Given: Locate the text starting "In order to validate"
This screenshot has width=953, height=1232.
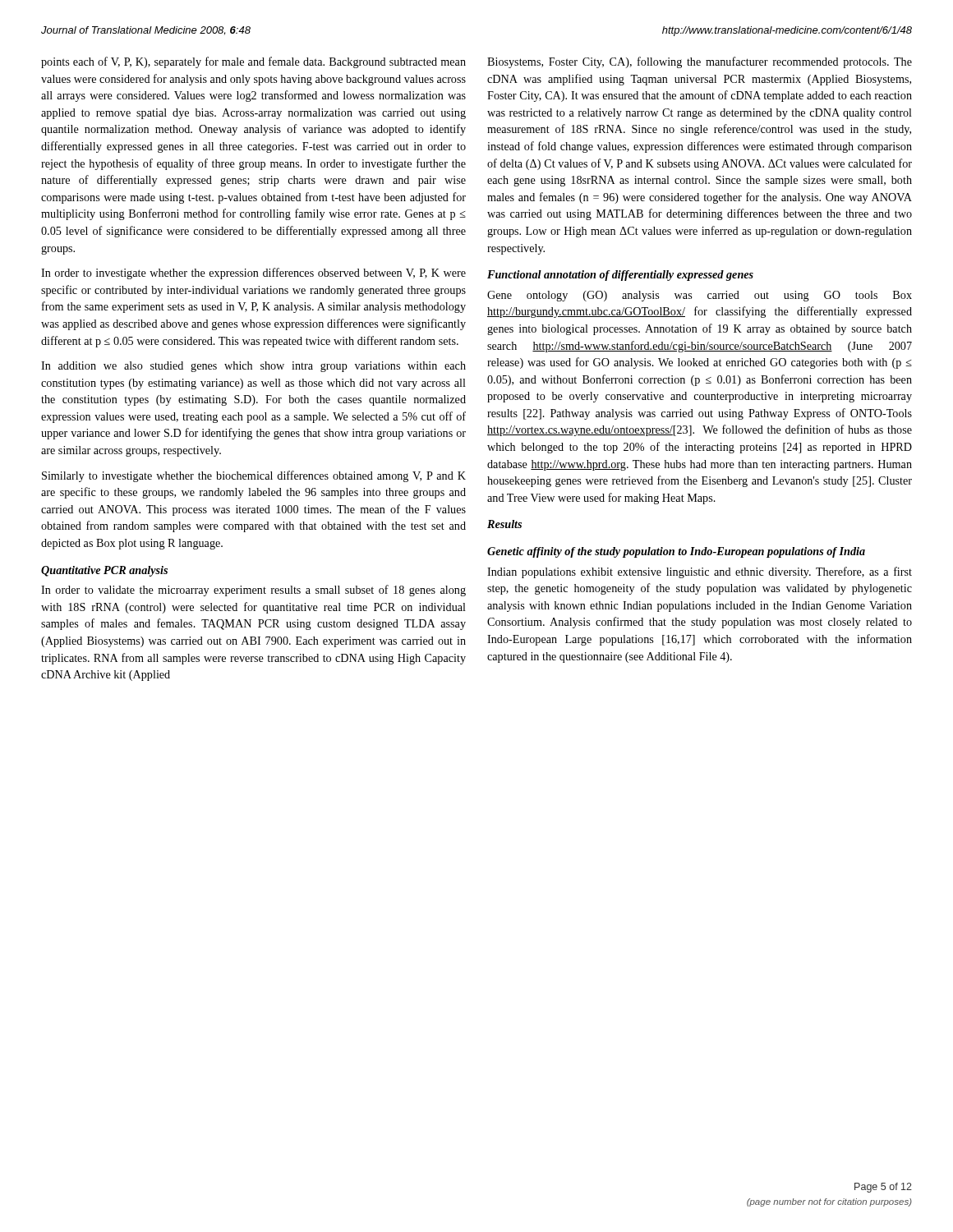Looking at the screenshot, I should [x=253, y=632].
